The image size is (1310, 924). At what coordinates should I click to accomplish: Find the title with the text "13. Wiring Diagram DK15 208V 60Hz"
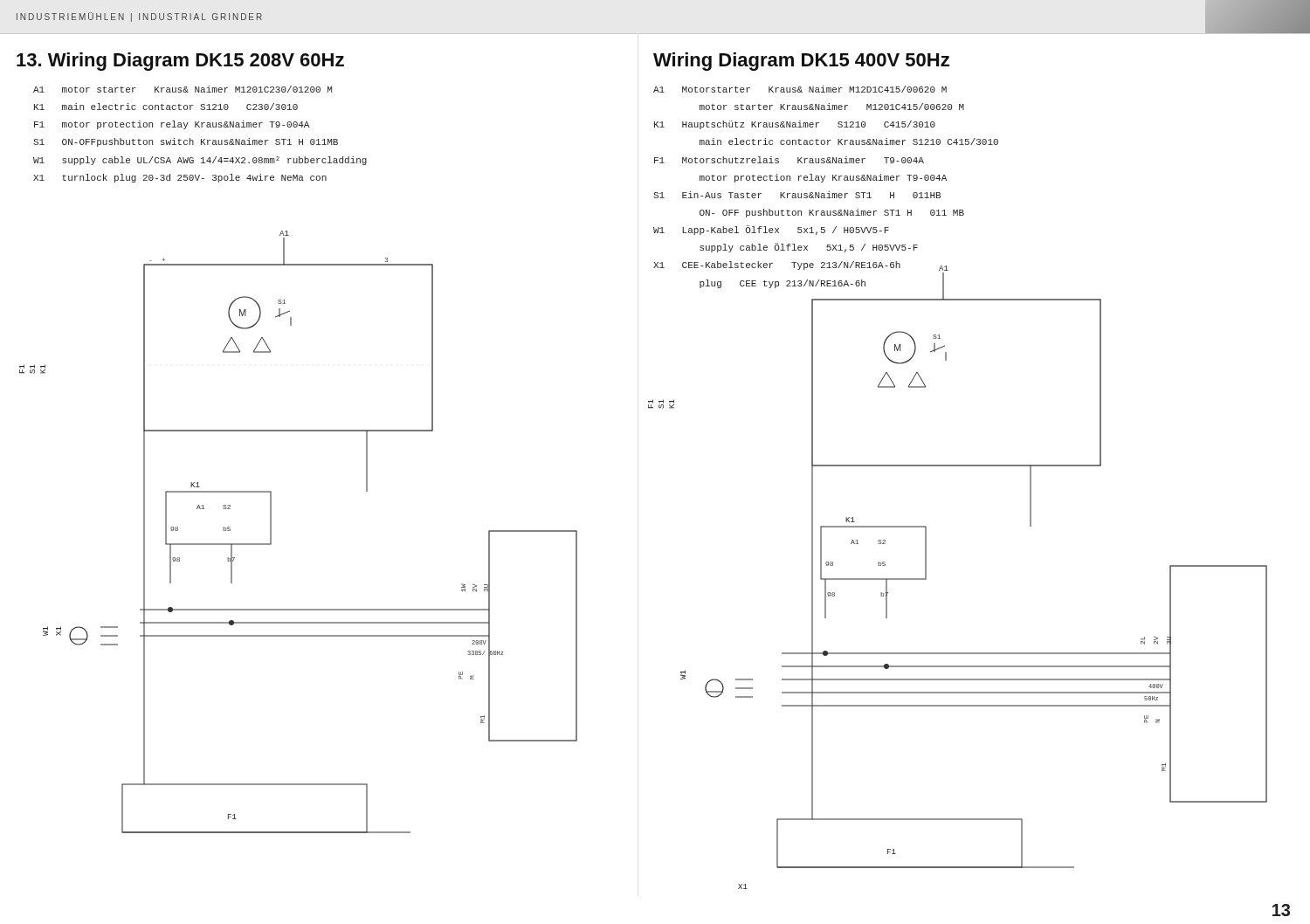[x=180, y=60]
